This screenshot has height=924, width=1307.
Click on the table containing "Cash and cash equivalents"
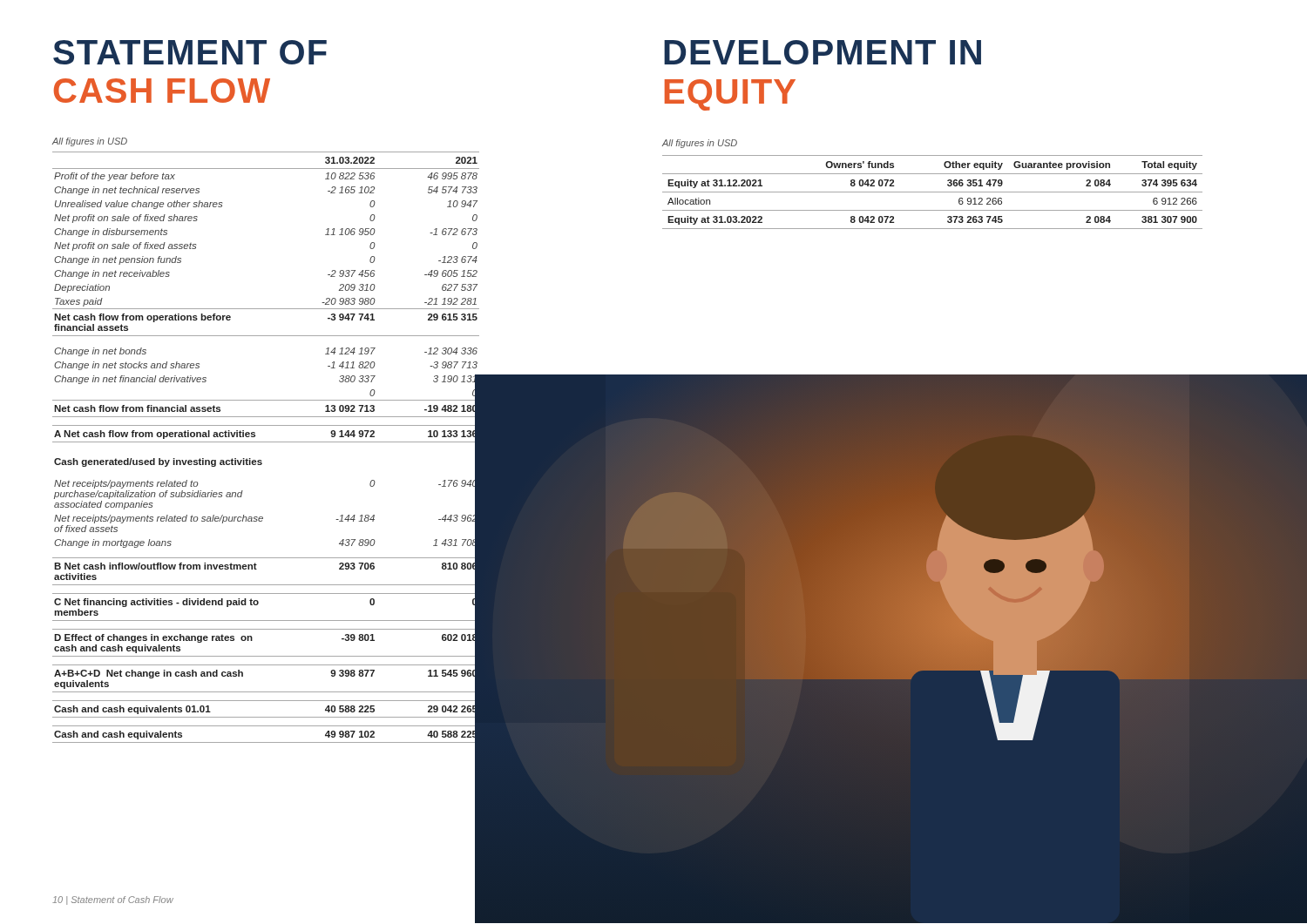click(266, 447)
